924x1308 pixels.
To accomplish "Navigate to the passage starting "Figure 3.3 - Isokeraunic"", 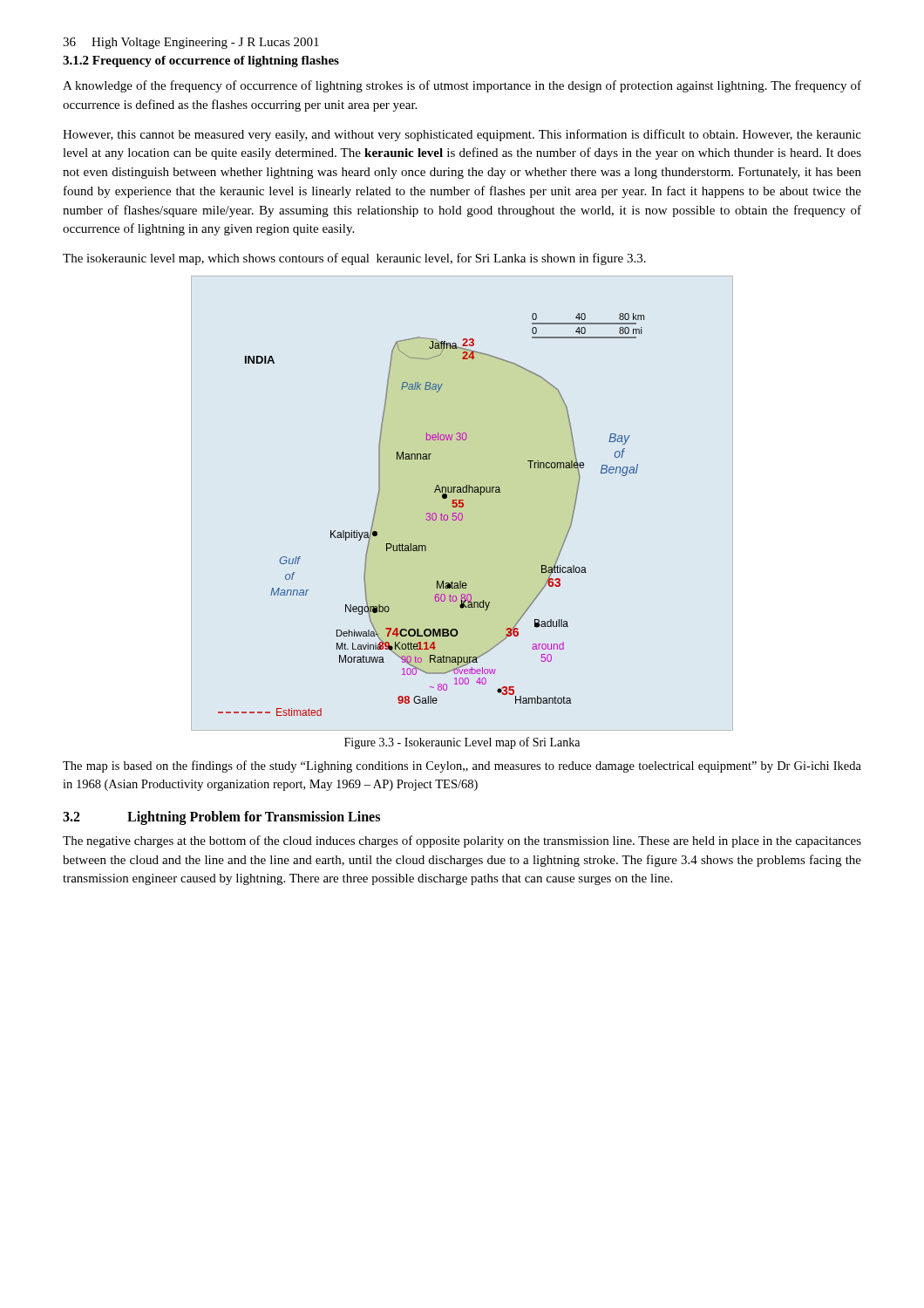I will point(462,742).
